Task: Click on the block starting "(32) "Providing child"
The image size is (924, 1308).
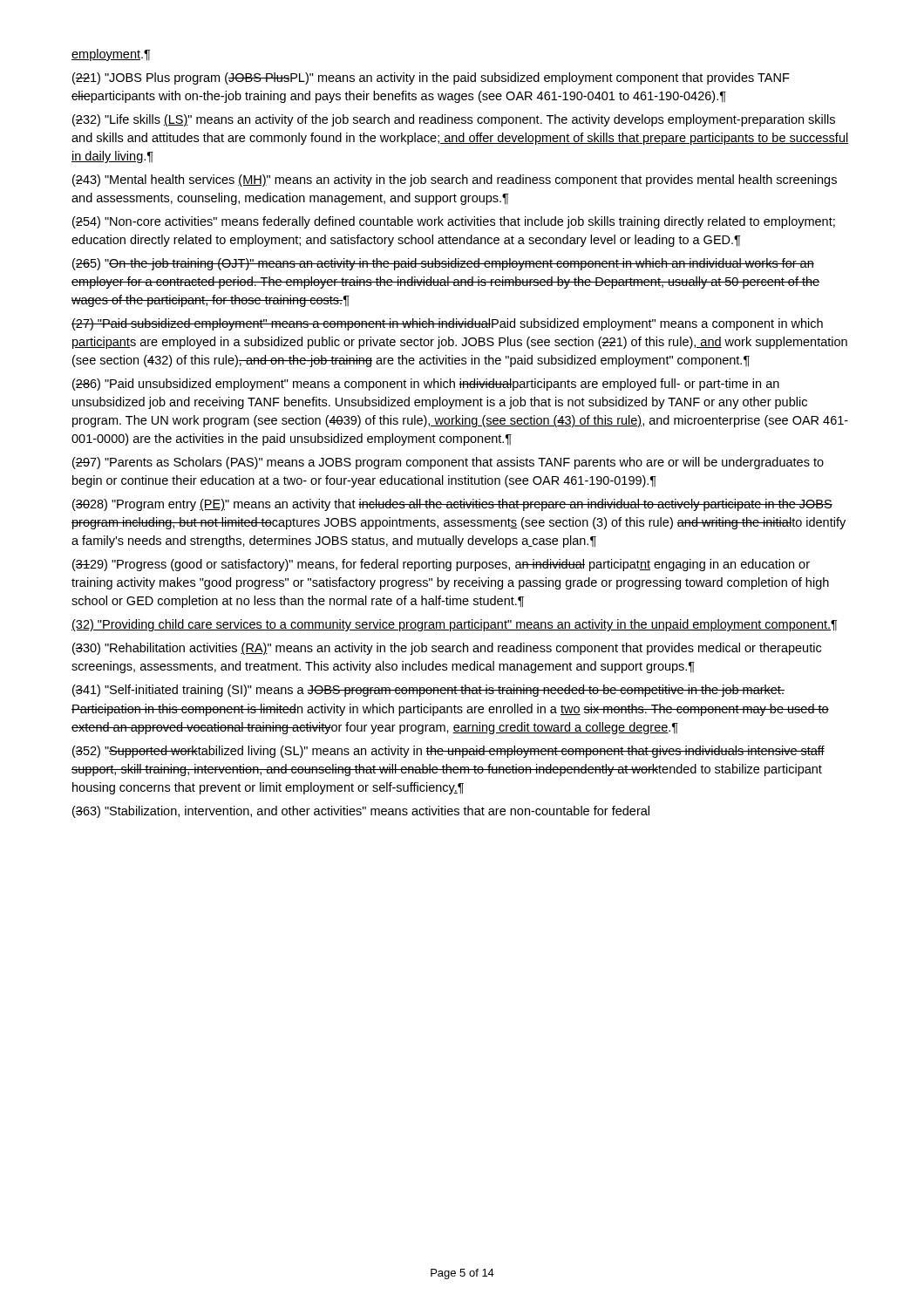Action: pyautogui.click(x=462, y=625)
